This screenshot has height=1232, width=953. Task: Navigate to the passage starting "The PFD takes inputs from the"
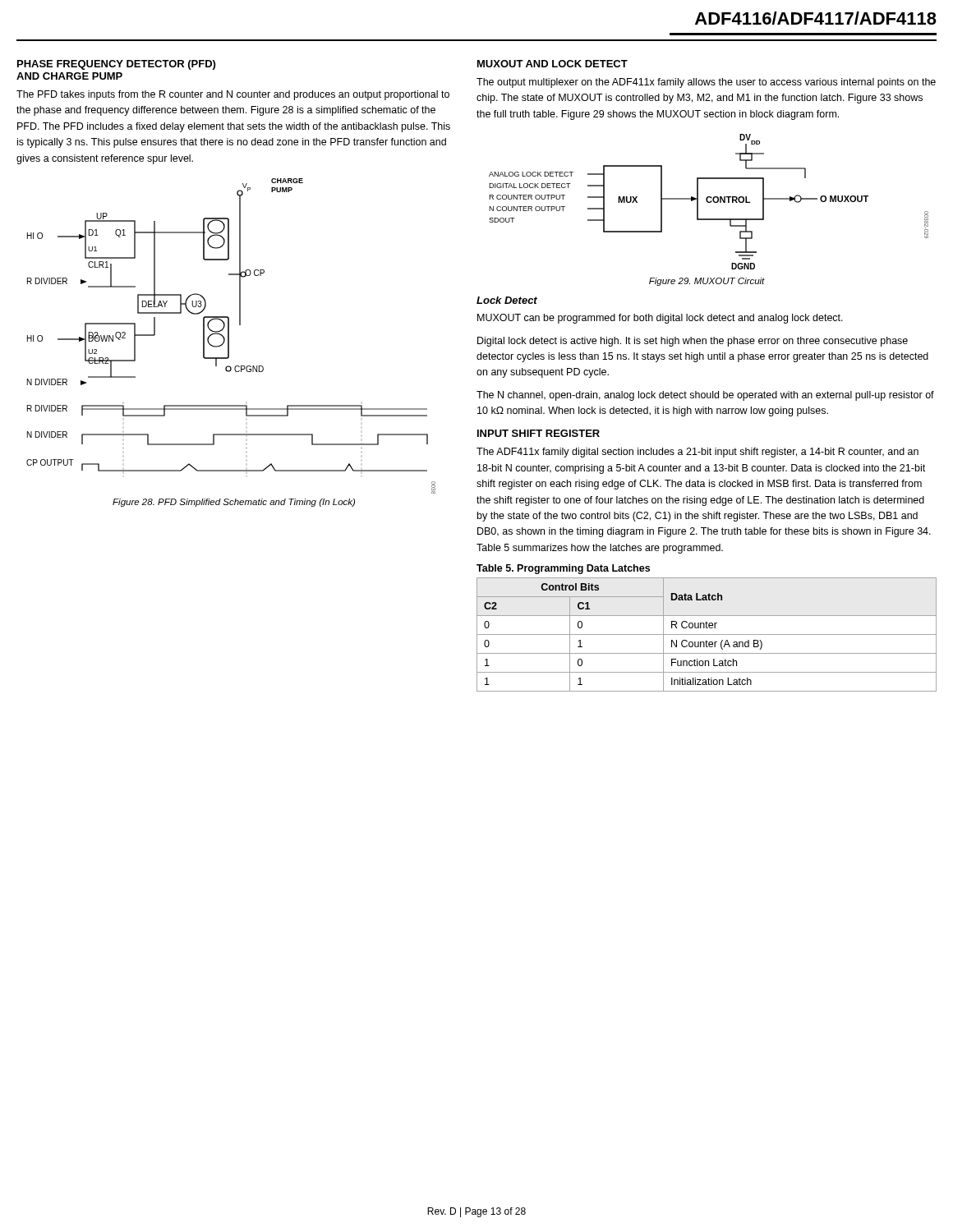[x=233, y=126]
